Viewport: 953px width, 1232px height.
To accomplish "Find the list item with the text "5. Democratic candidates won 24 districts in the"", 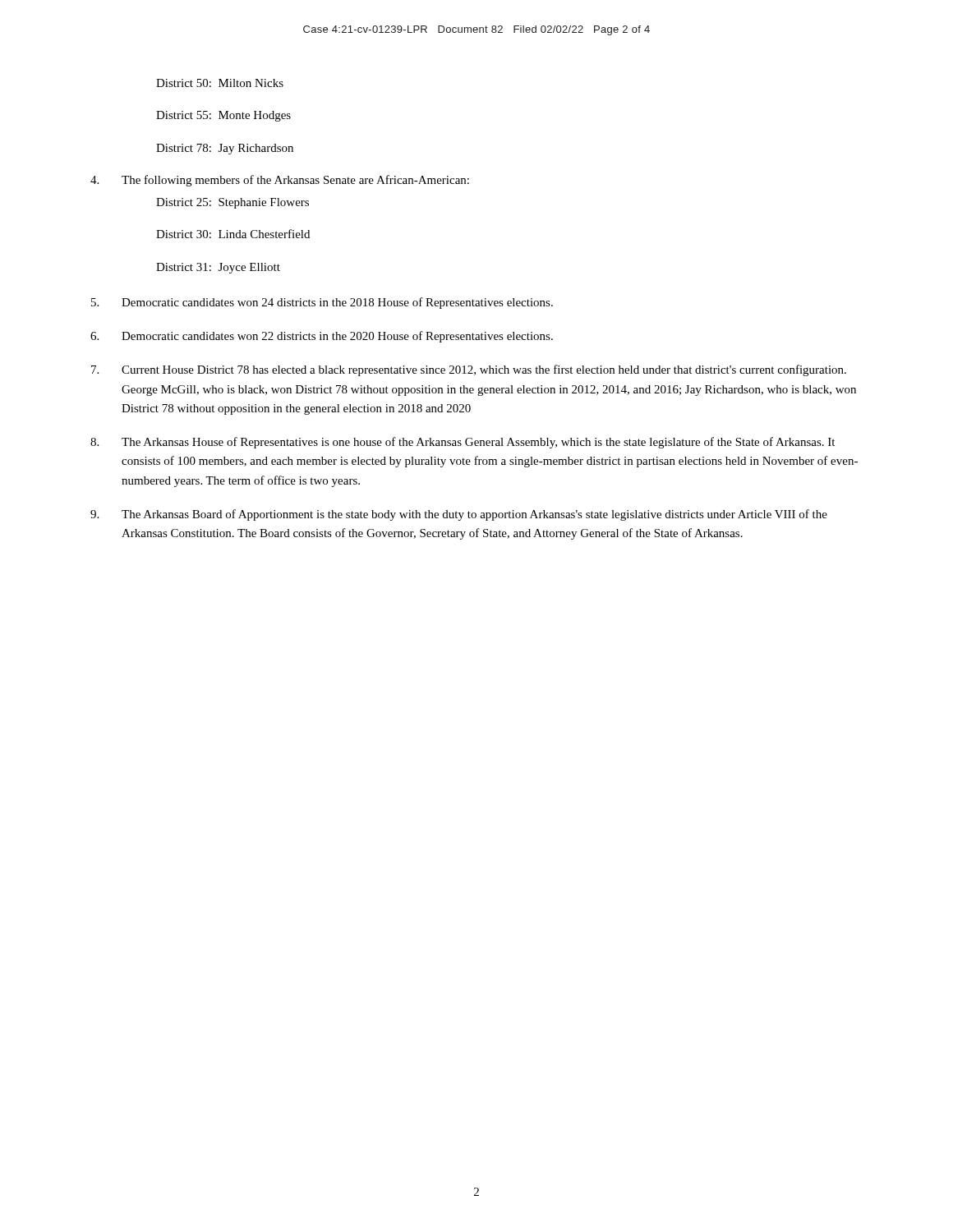I will pos(476,303).
